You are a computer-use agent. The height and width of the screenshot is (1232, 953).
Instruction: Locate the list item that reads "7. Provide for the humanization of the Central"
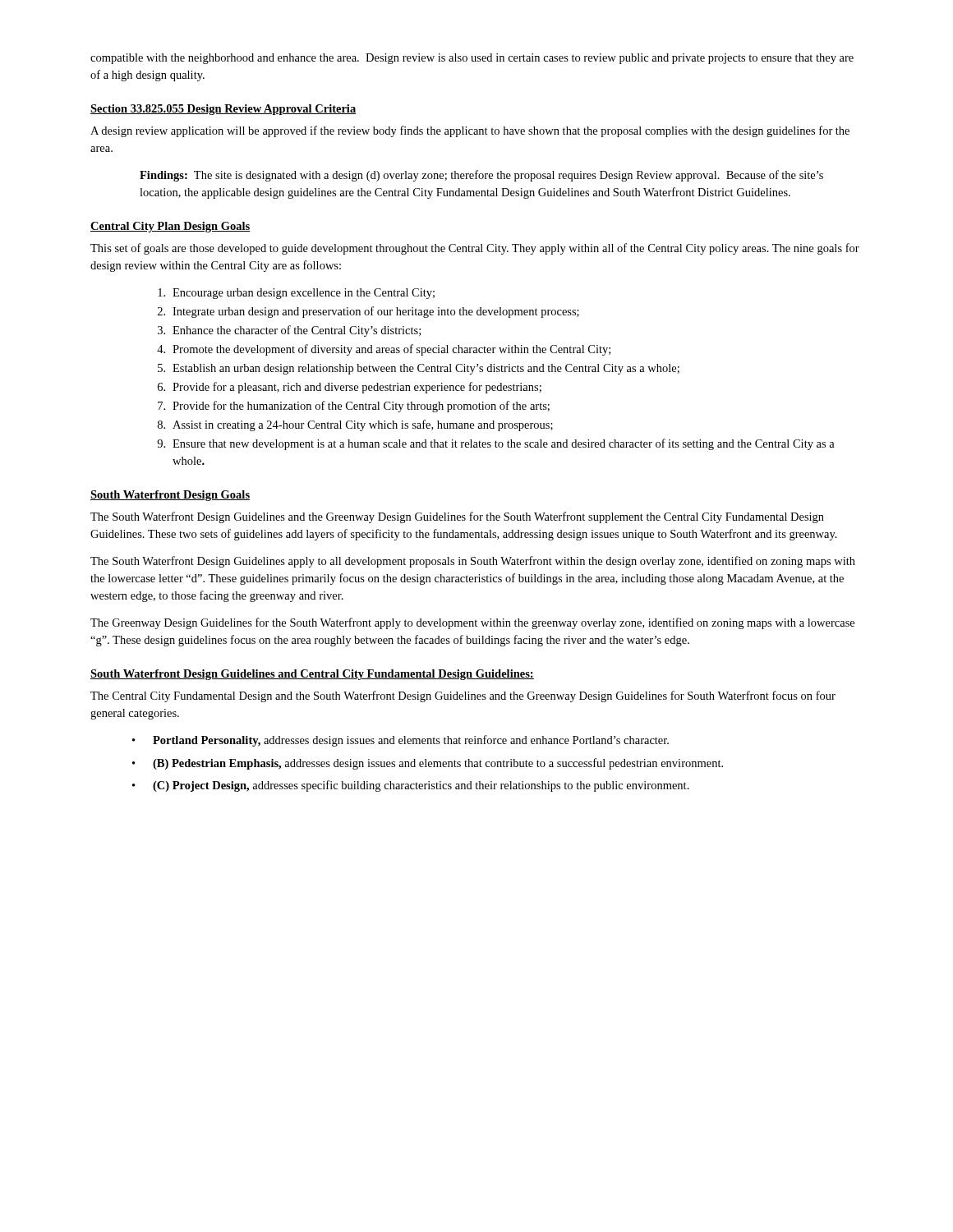[501, 406]
